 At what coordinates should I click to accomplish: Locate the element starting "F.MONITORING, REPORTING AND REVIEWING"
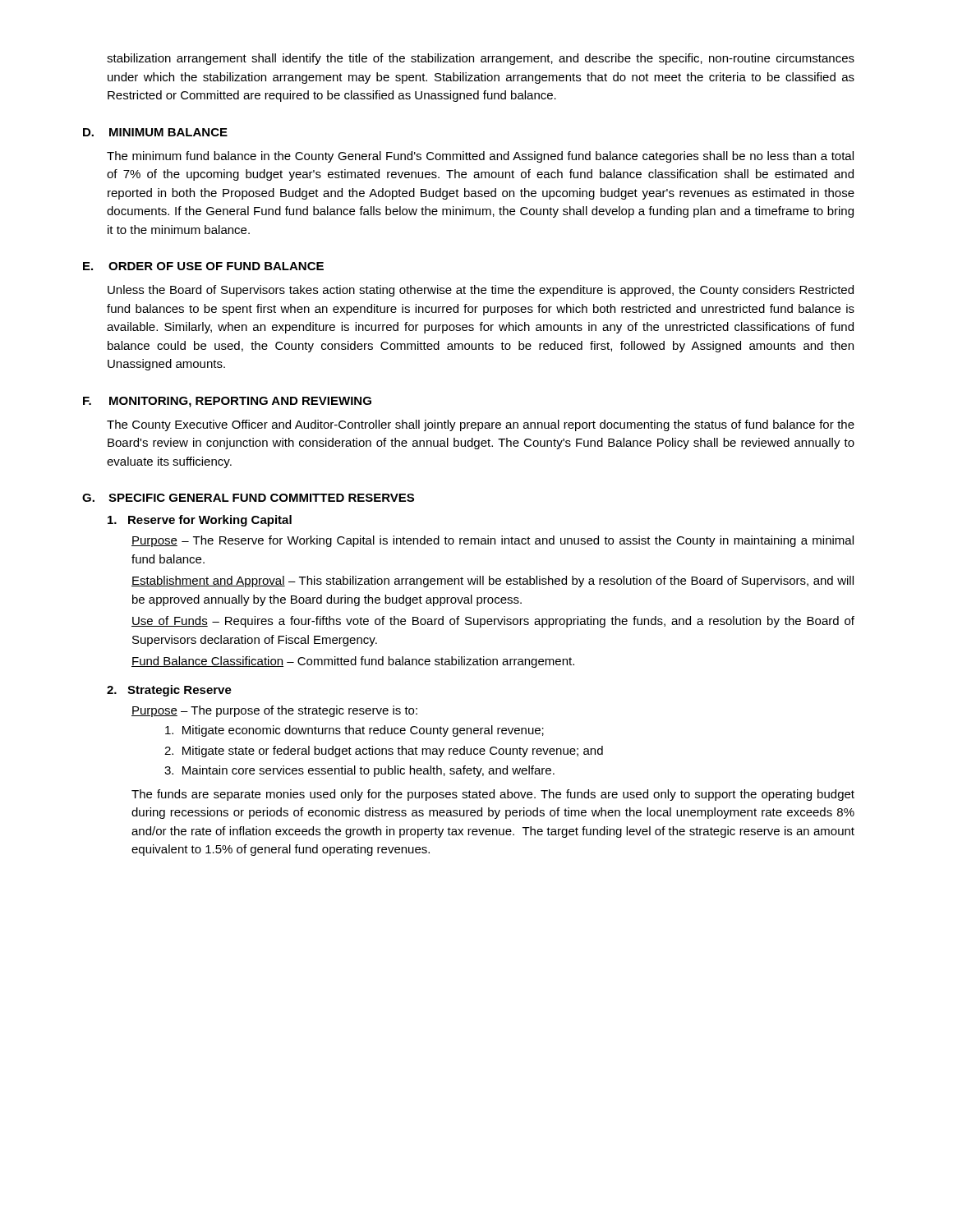coord(227,400)
